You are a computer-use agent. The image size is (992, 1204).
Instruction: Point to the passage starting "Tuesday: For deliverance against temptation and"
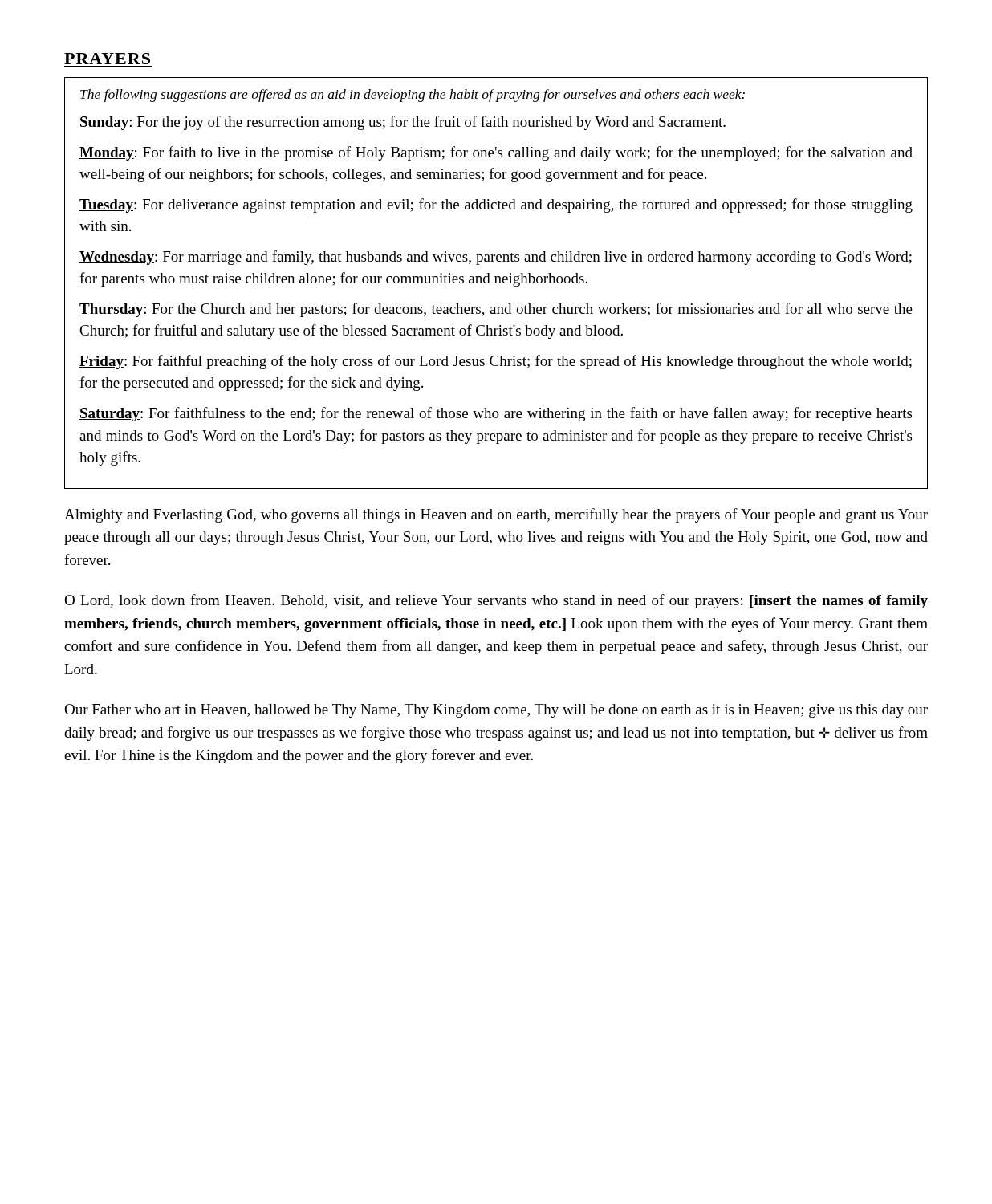point(496,215)
